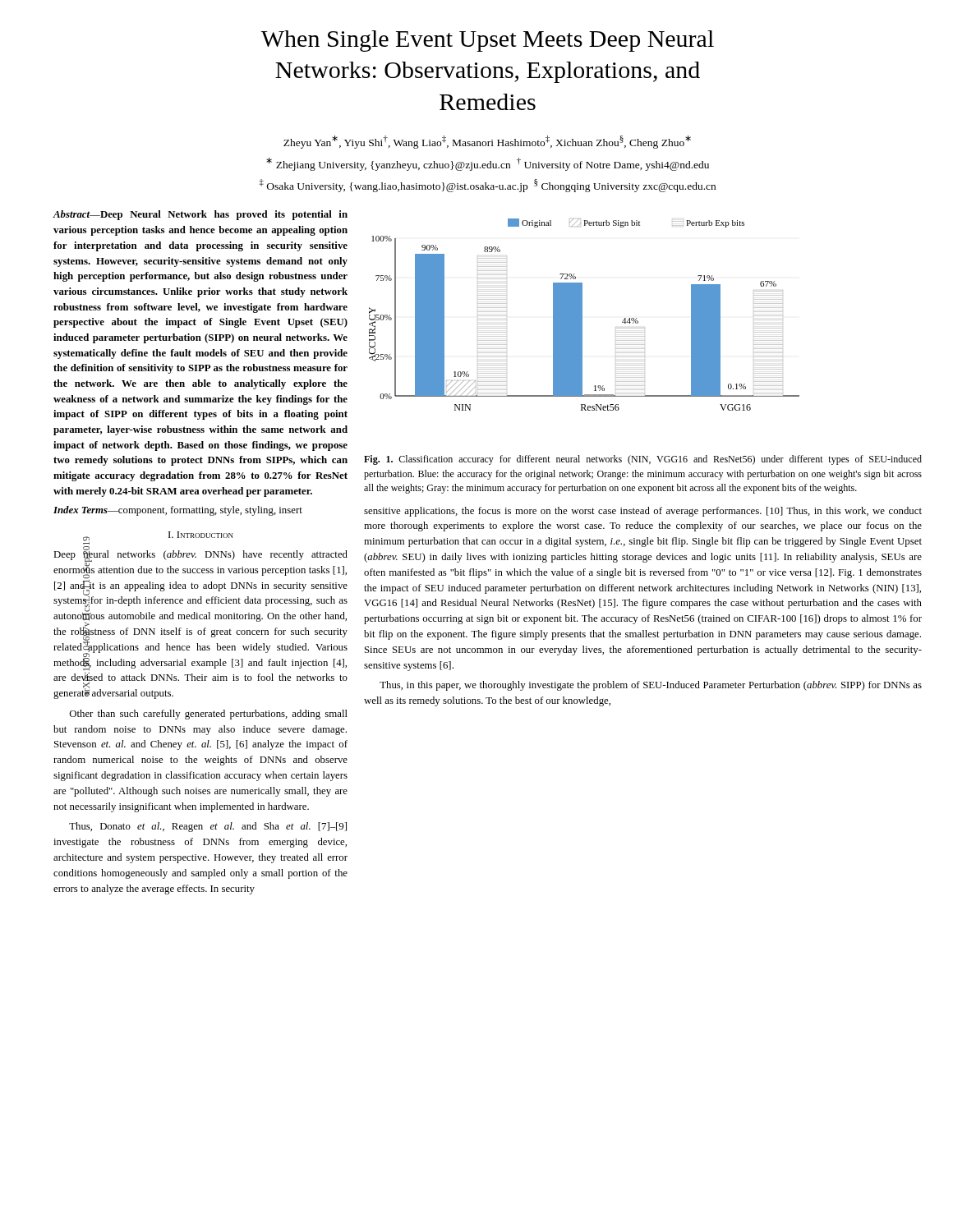The image size is (953, 1232).
Task: Locate the section header that says "I. Introduction"
Action: (x=200, y=534)
